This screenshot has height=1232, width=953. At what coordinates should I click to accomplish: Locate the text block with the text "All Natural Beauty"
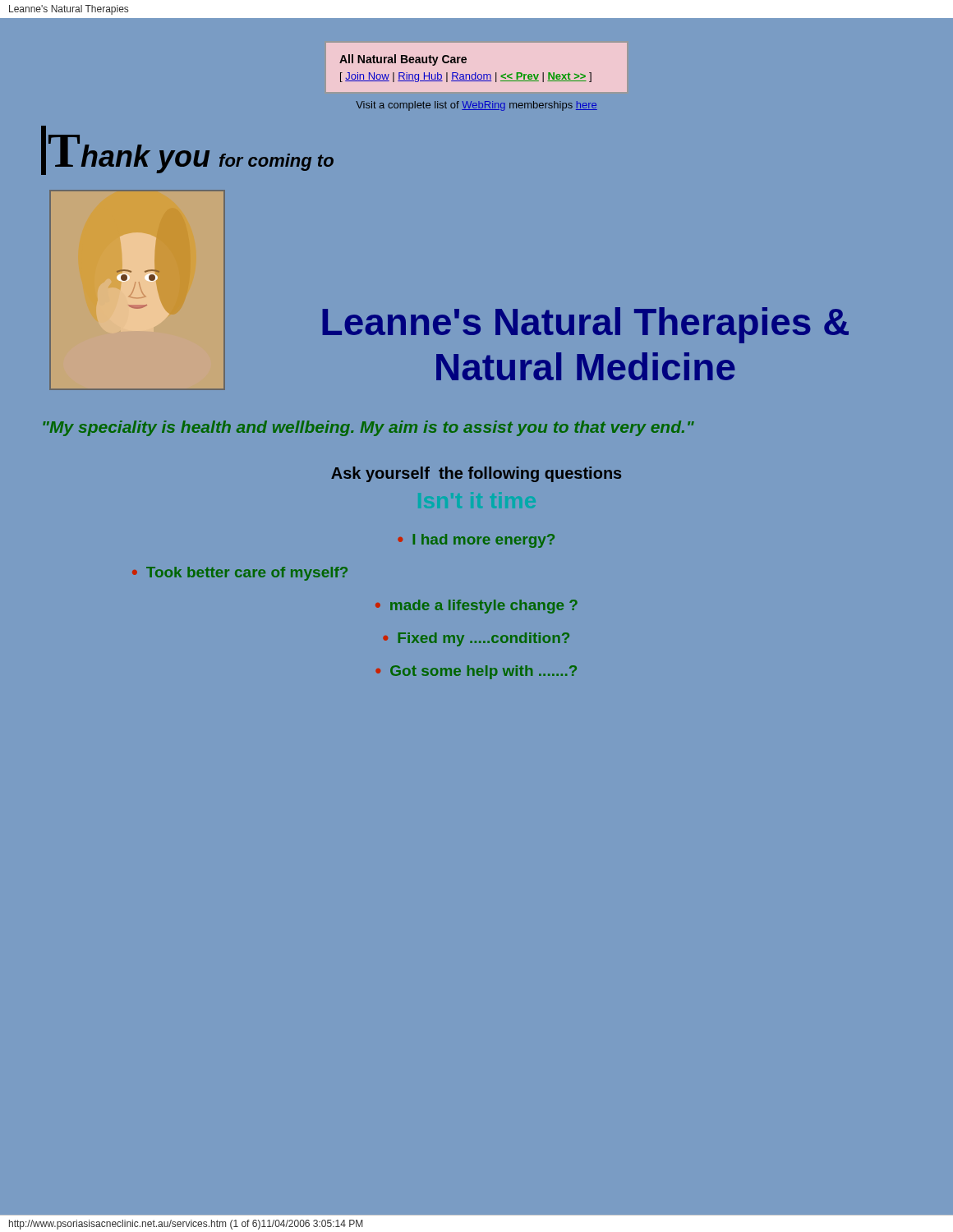[x=476, y=76]
